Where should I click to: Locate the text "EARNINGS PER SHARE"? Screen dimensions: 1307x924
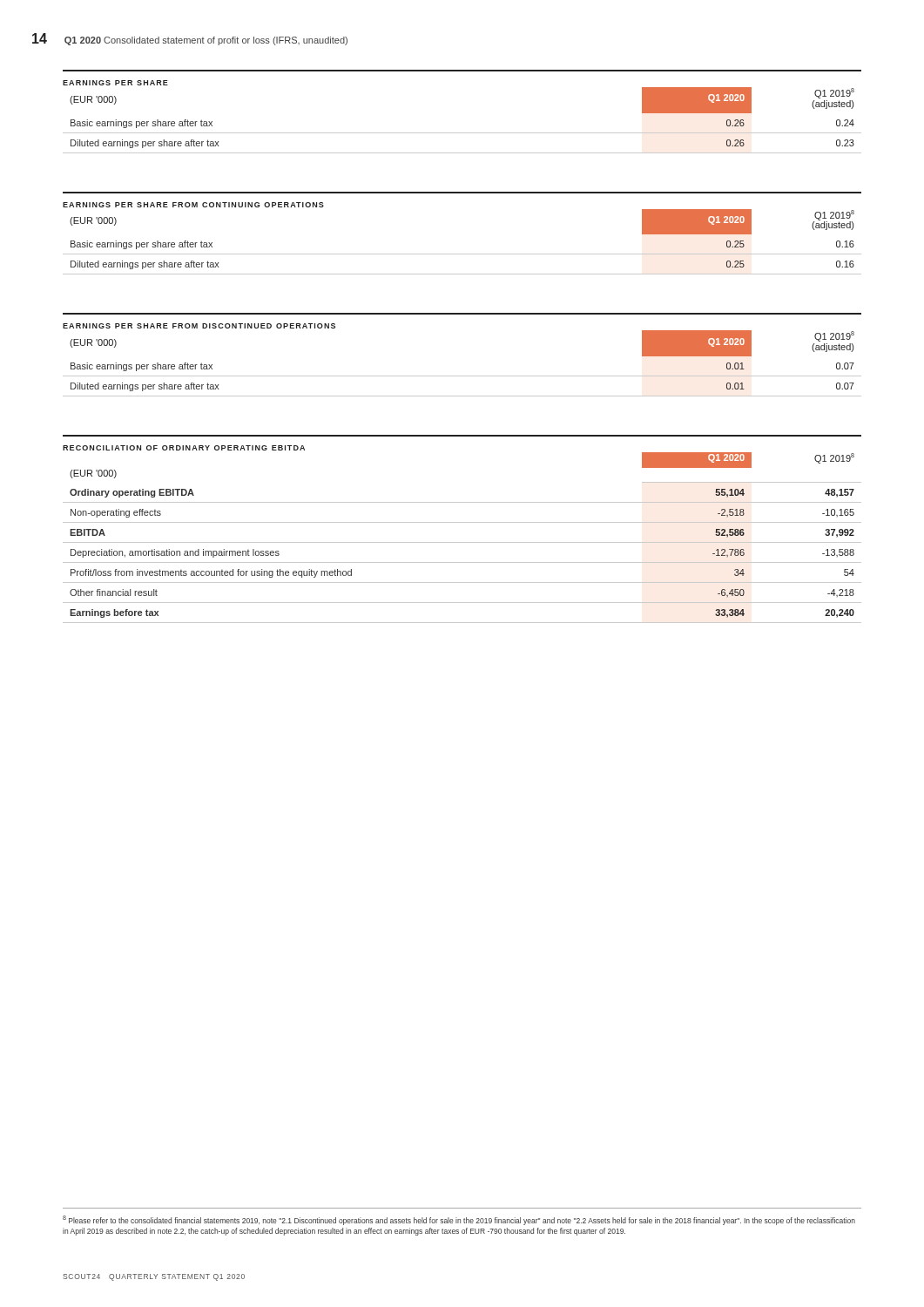point(116,83)
